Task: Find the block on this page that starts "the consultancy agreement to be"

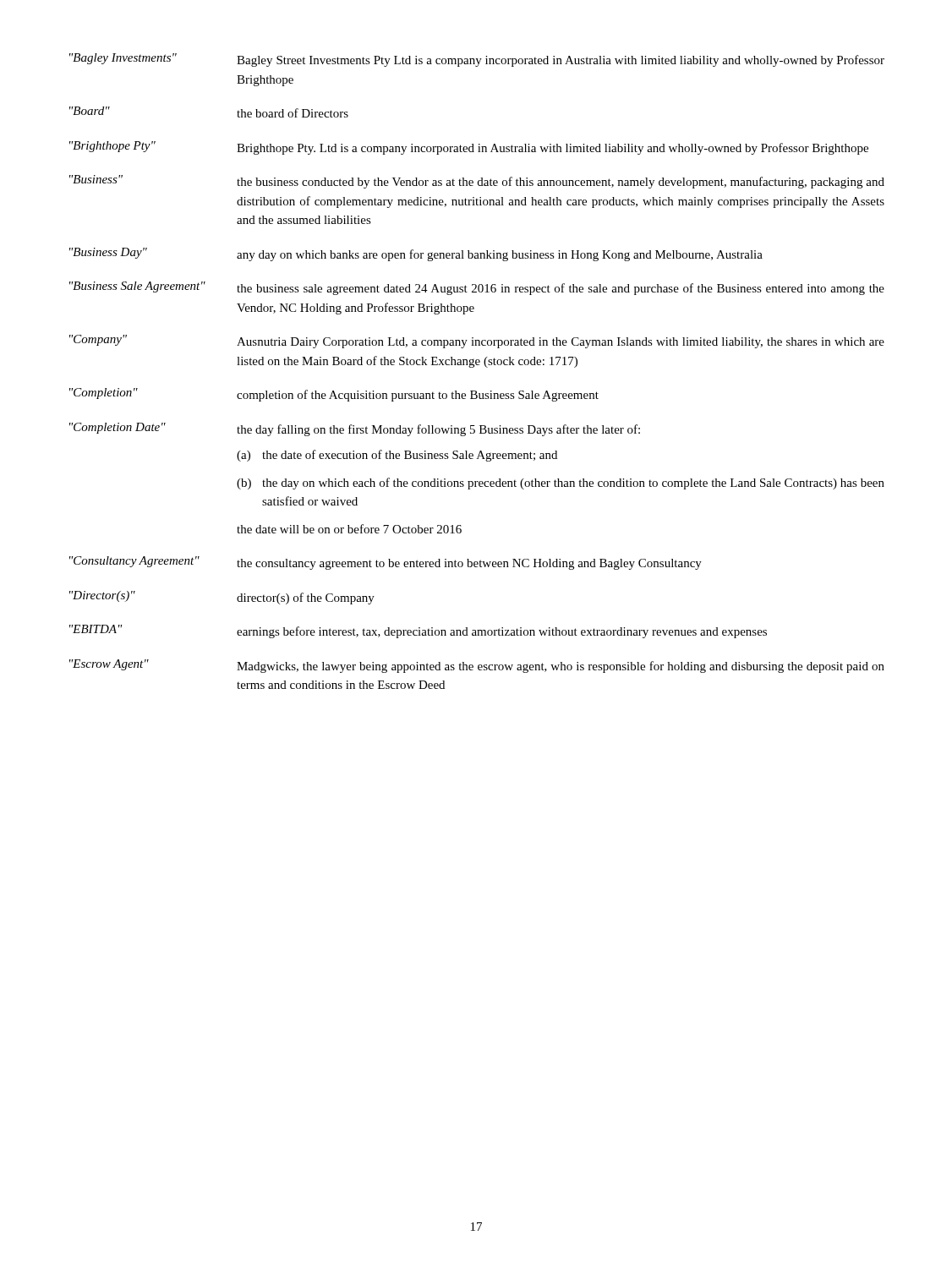Action: (x=469, y=563)
